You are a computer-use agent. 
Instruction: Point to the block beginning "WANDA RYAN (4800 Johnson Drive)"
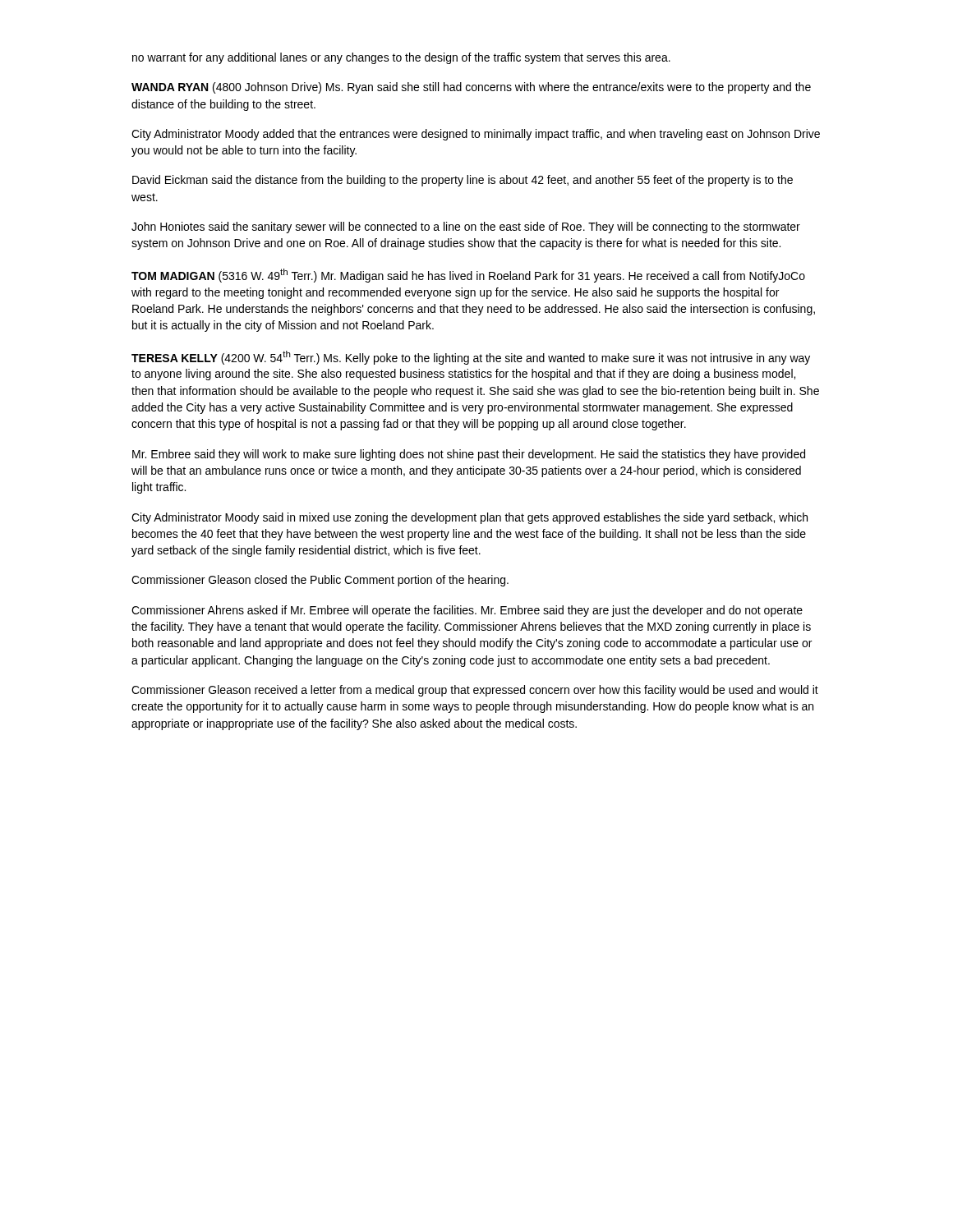[x=471, y=96]
